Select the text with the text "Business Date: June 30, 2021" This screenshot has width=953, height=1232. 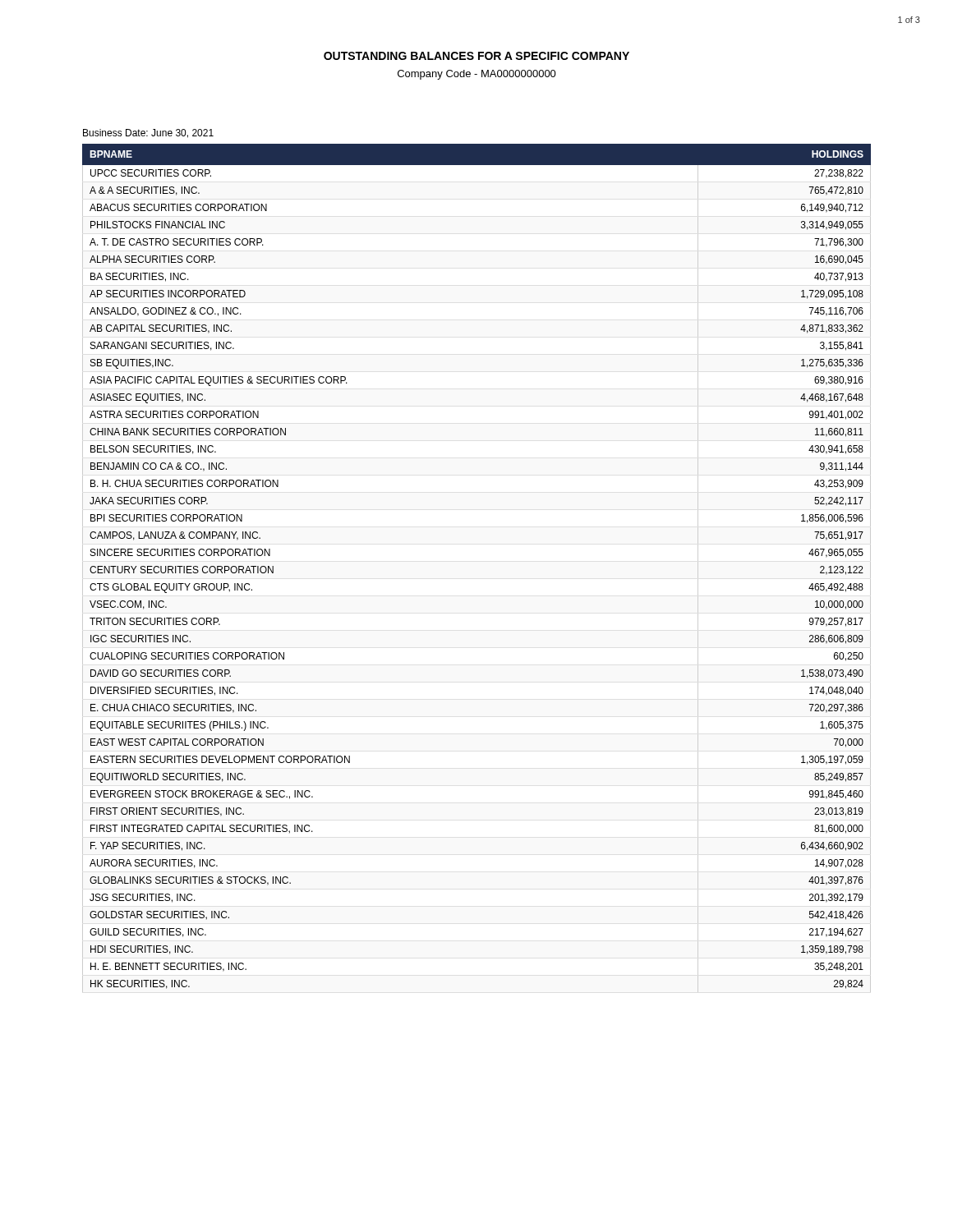pos(148,133)
